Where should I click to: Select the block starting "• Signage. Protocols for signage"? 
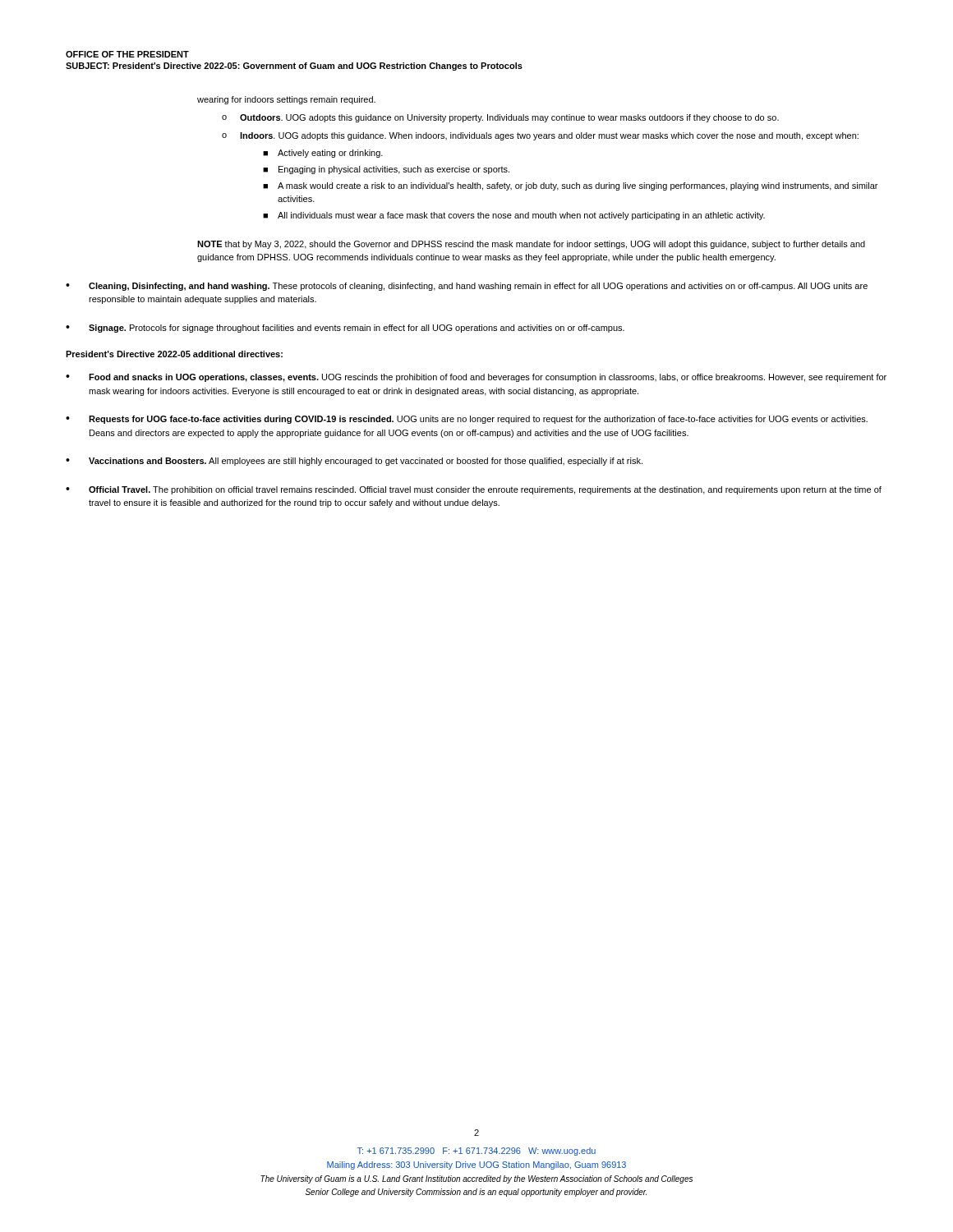click(476, 327)
